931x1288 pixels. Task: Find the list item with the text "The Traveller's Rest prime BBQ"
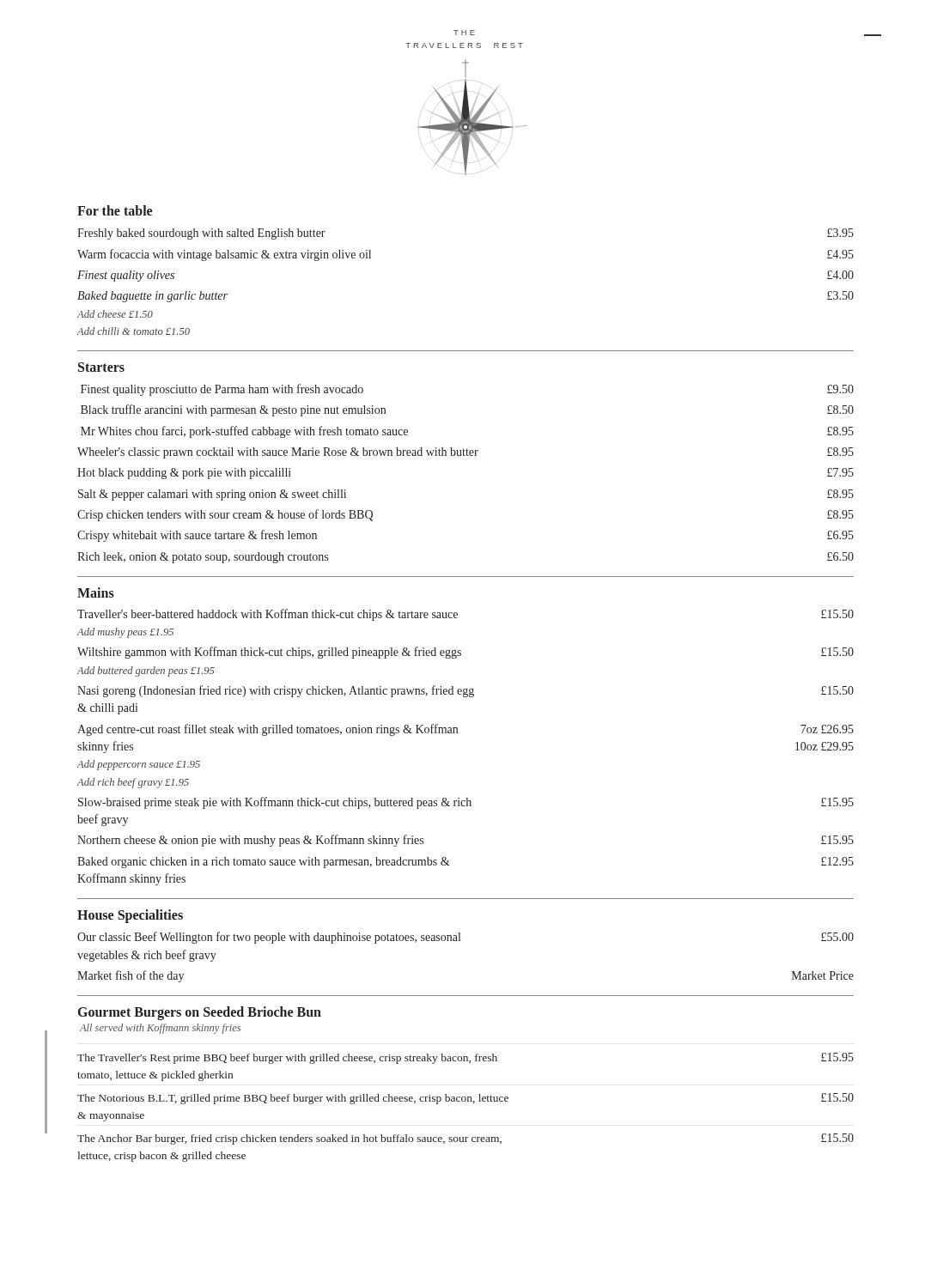coord(466,1066)
